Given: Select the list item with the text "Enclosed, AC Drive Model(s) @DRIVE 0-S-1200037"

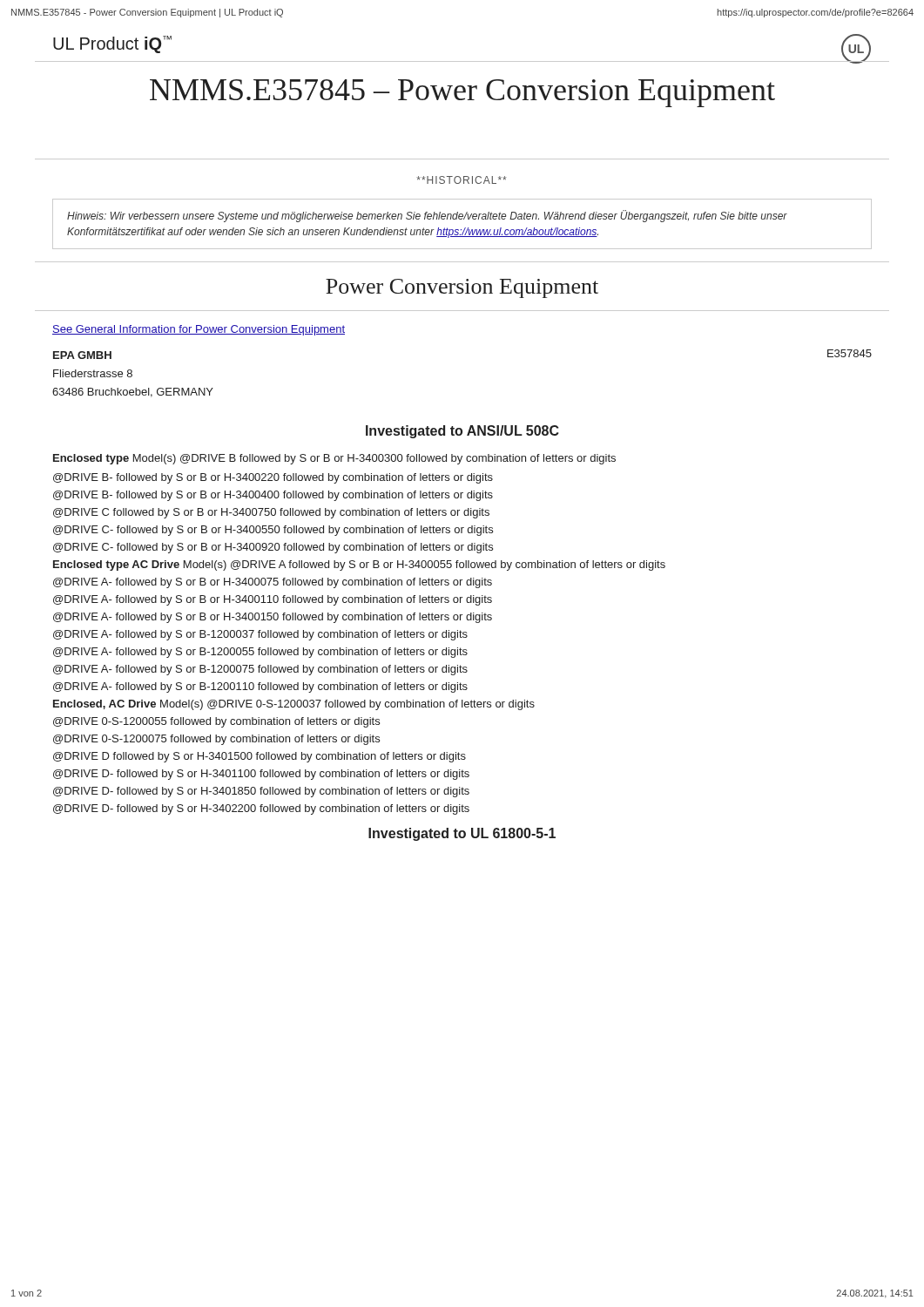Looking at the screenshot, I should (x=293, y=704).
